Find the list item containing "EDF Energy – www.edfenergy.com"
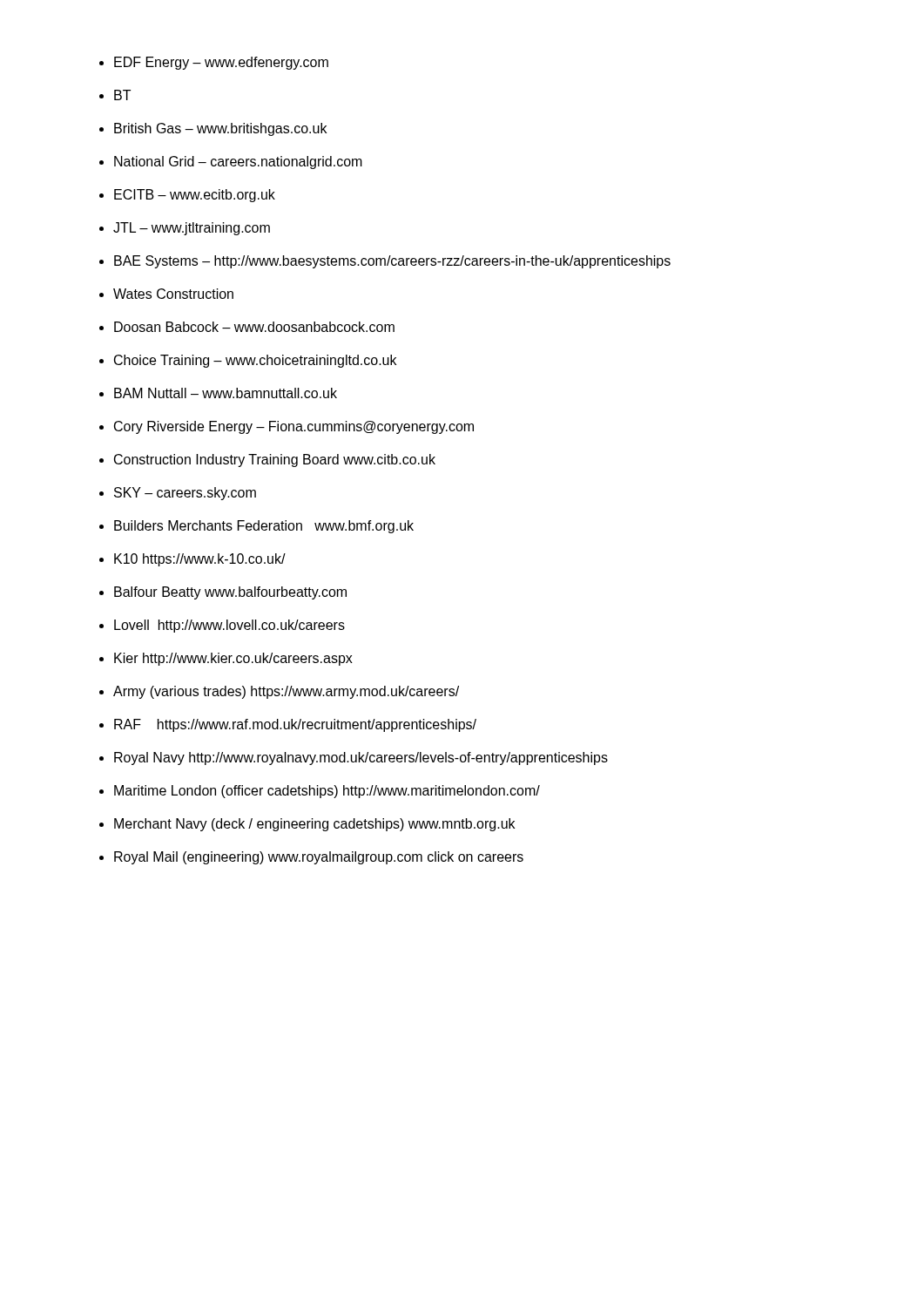 (x=221, y=62)
